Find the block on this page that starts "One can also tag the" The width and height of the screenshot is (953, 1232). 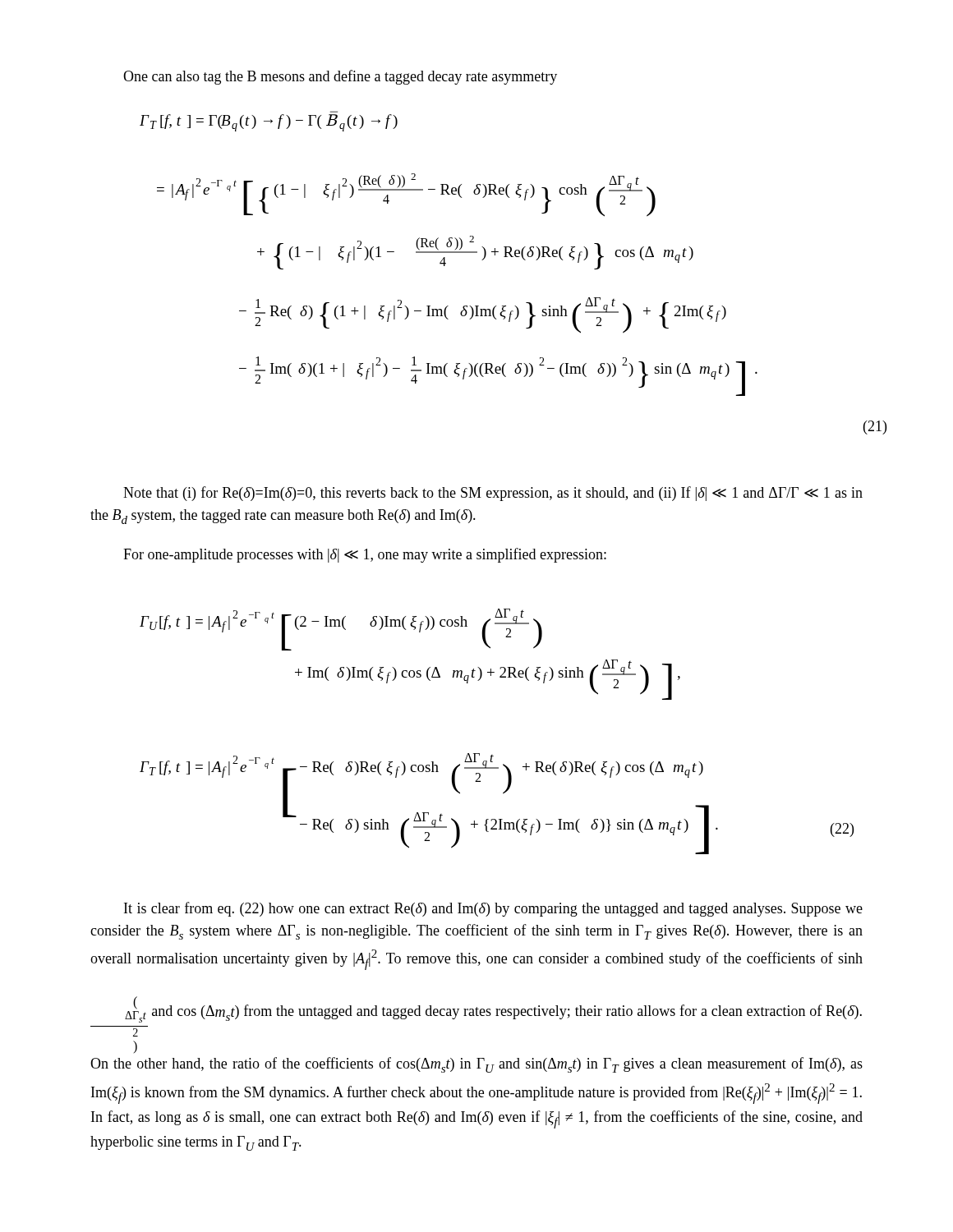340,76
